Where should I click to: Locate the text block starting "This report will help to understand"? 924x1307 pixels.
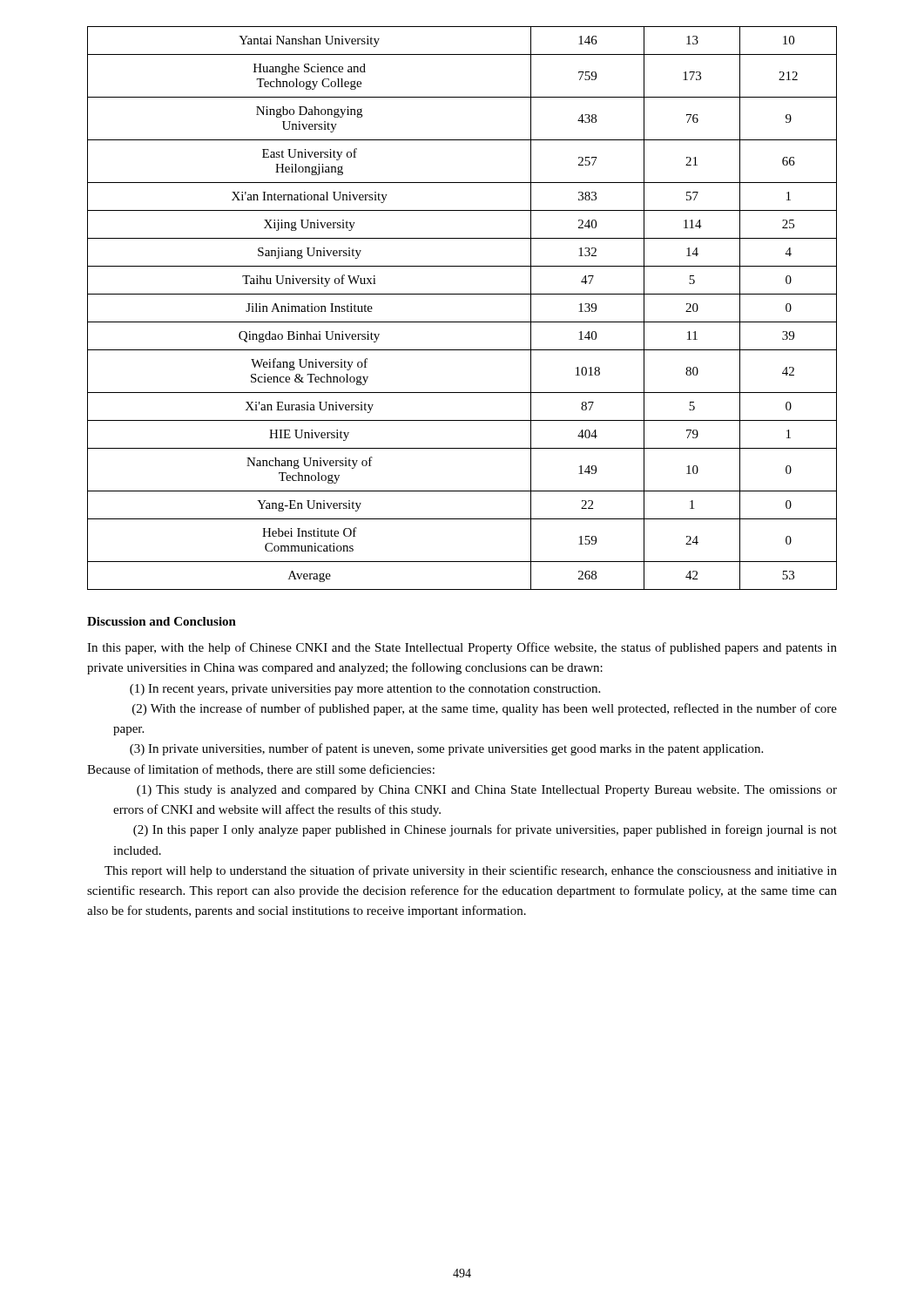(x=462, y=891)
